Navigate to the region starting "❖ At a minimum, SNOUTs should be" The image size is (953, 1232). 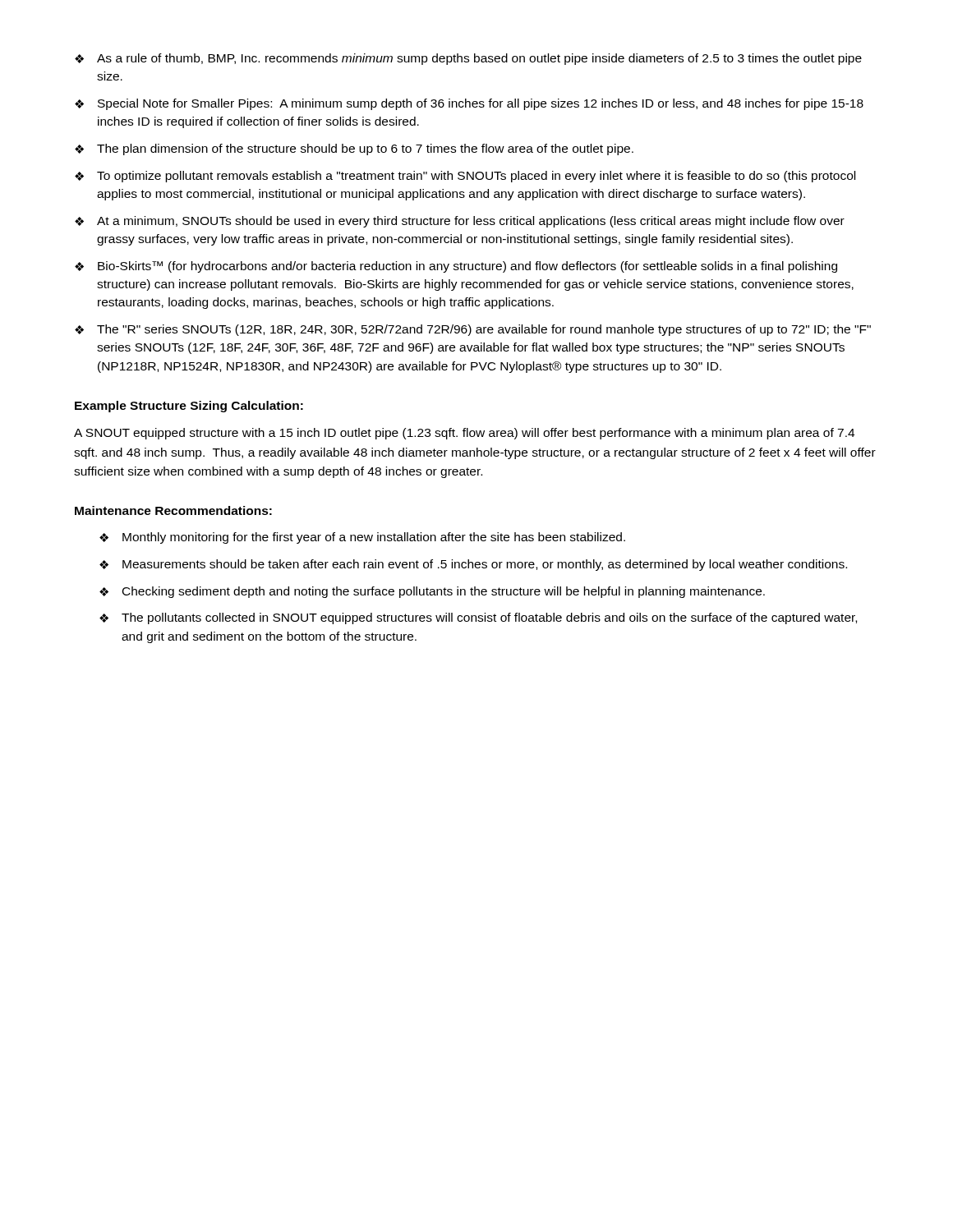476,230
